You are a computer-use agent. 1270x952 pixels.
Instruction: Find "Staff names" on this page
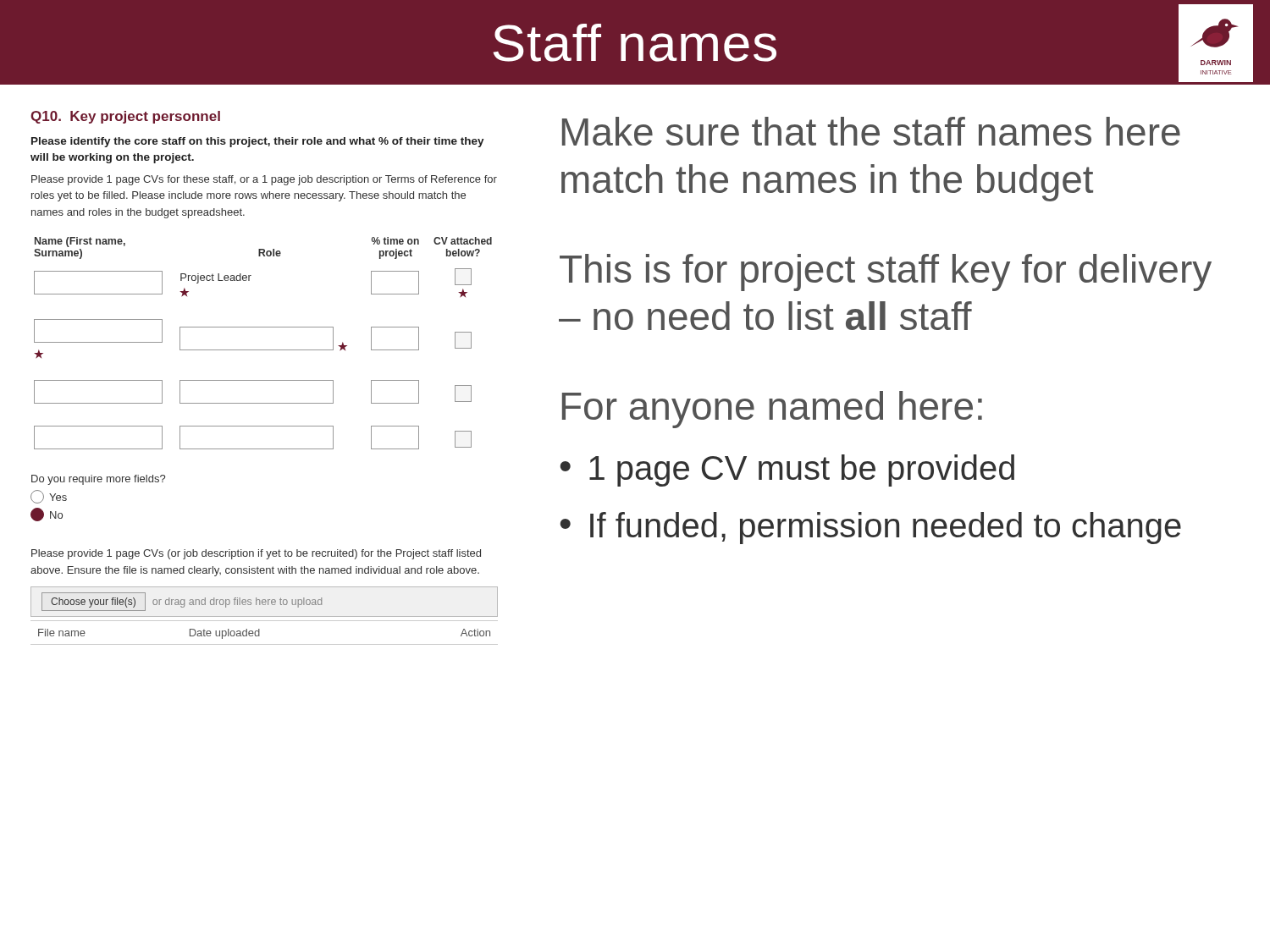[x=635, y=42]
